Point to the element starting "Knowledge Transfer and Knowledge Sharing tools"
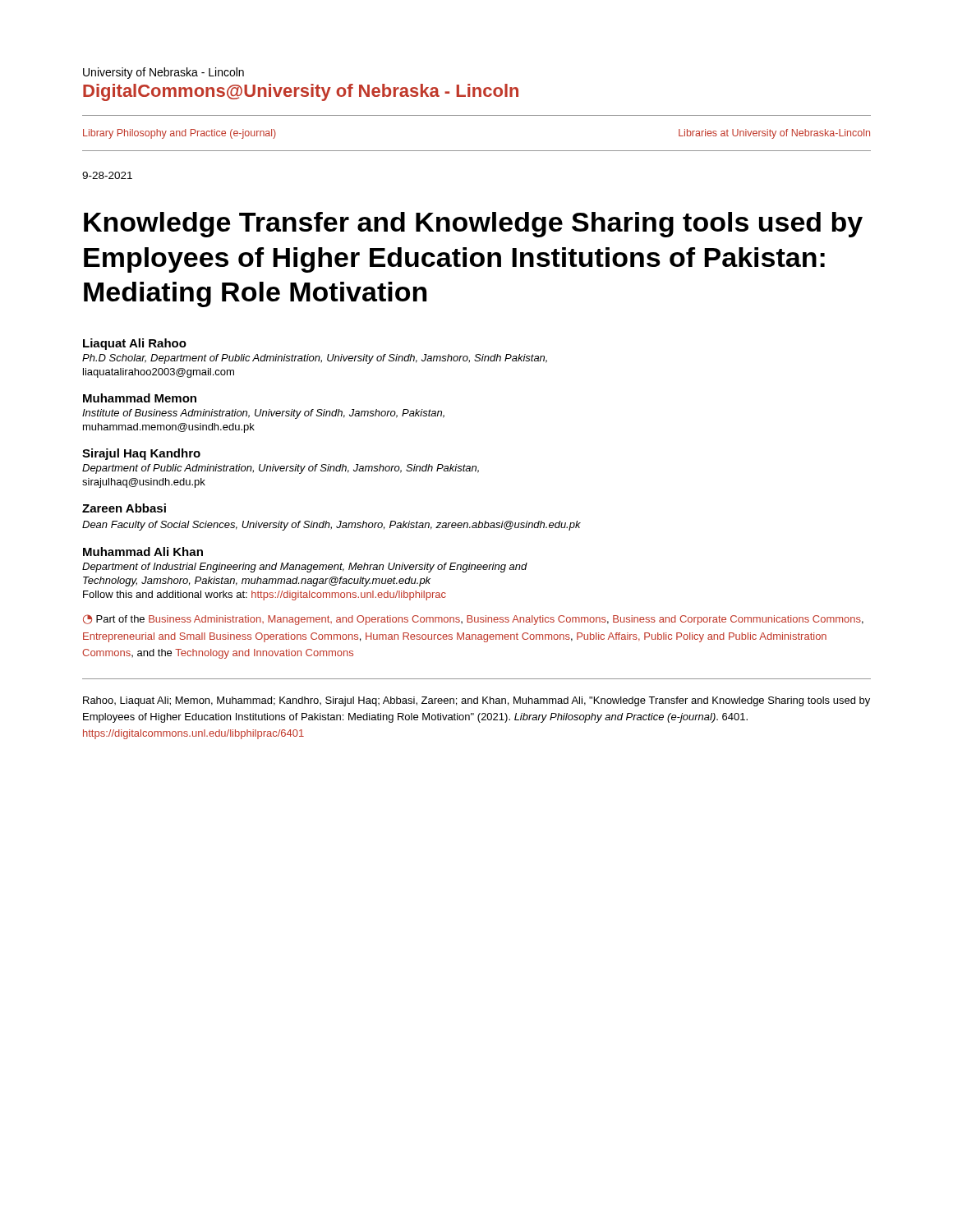This screenshot has height=1232, width=953. click(472, 257)
